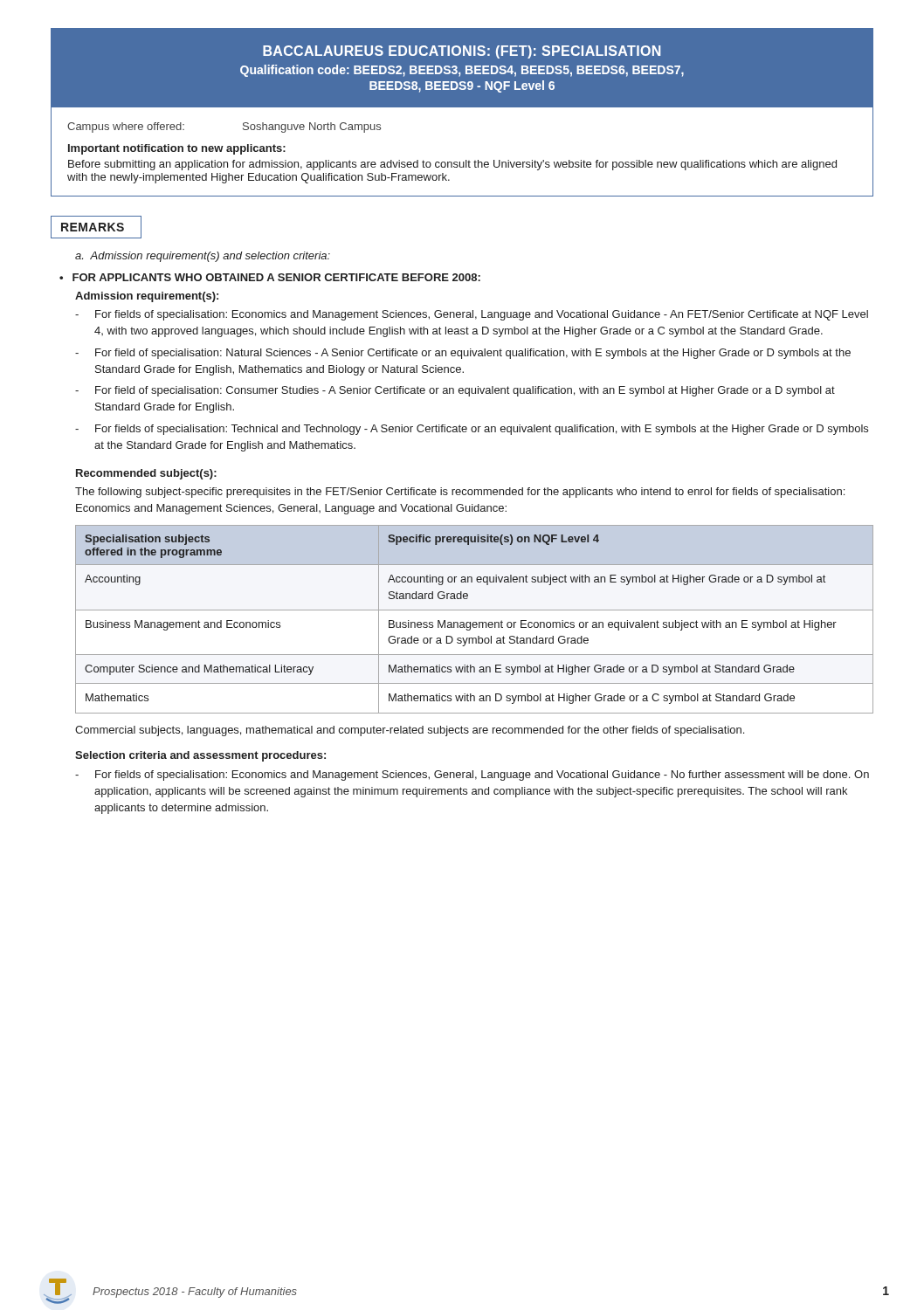Locate the table with the text "Computer Science and Mathematical Literacy"

coord(474,619)
